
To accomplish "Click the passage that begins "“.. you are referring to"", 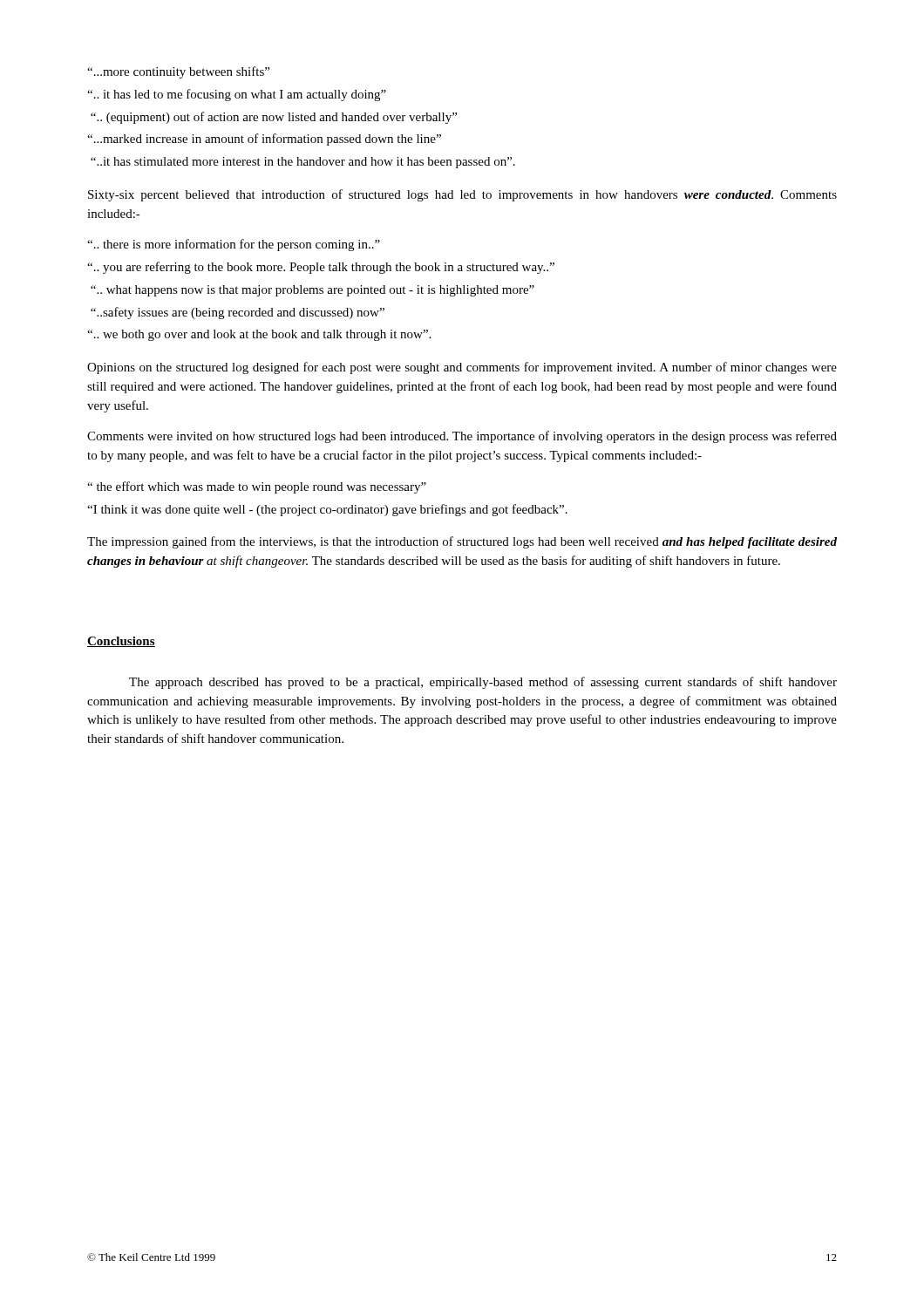I will click(x=321, y=267).
